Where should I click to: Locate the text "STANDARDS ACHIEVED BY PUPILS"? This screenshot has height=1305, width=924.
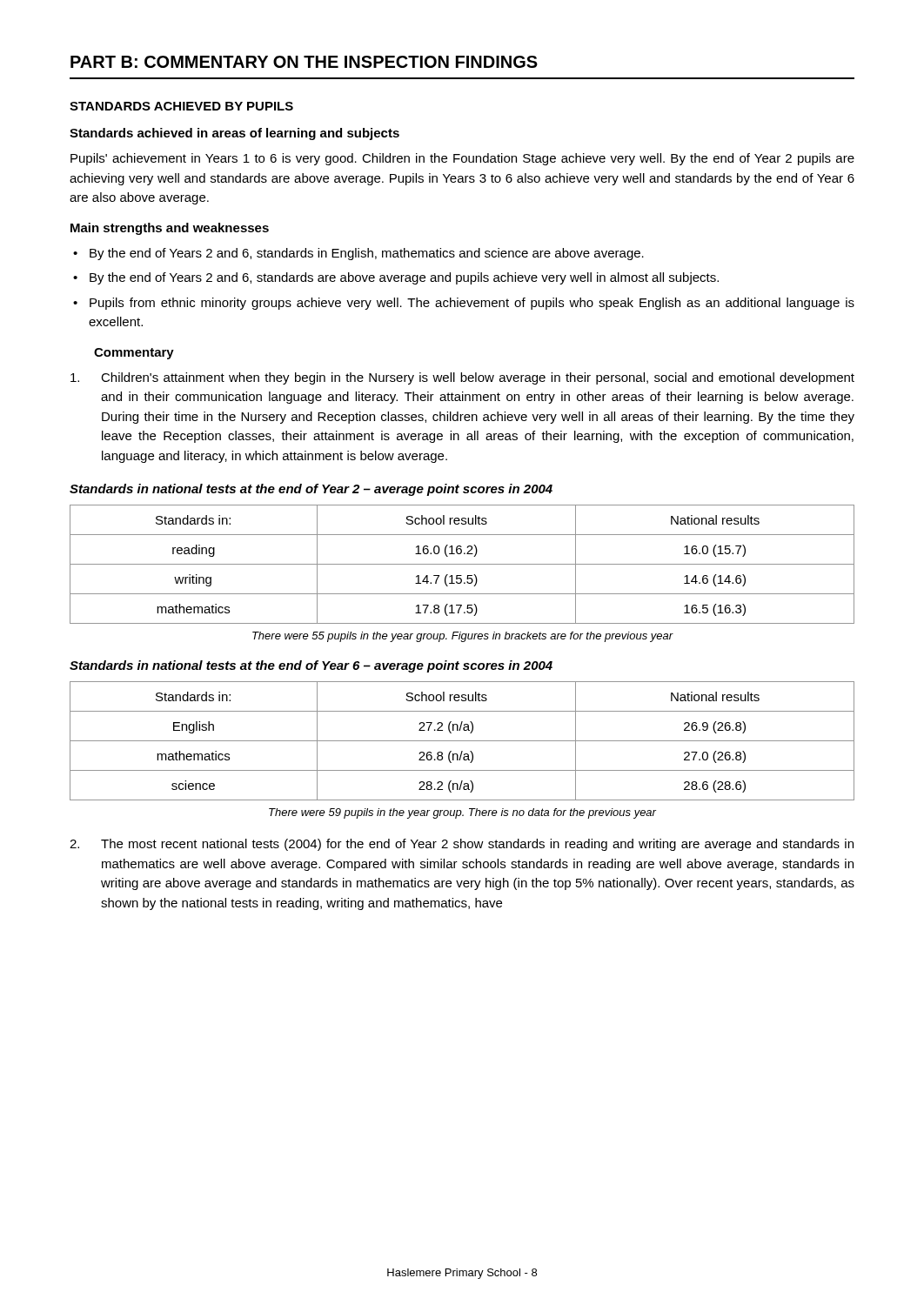point(181,106)
